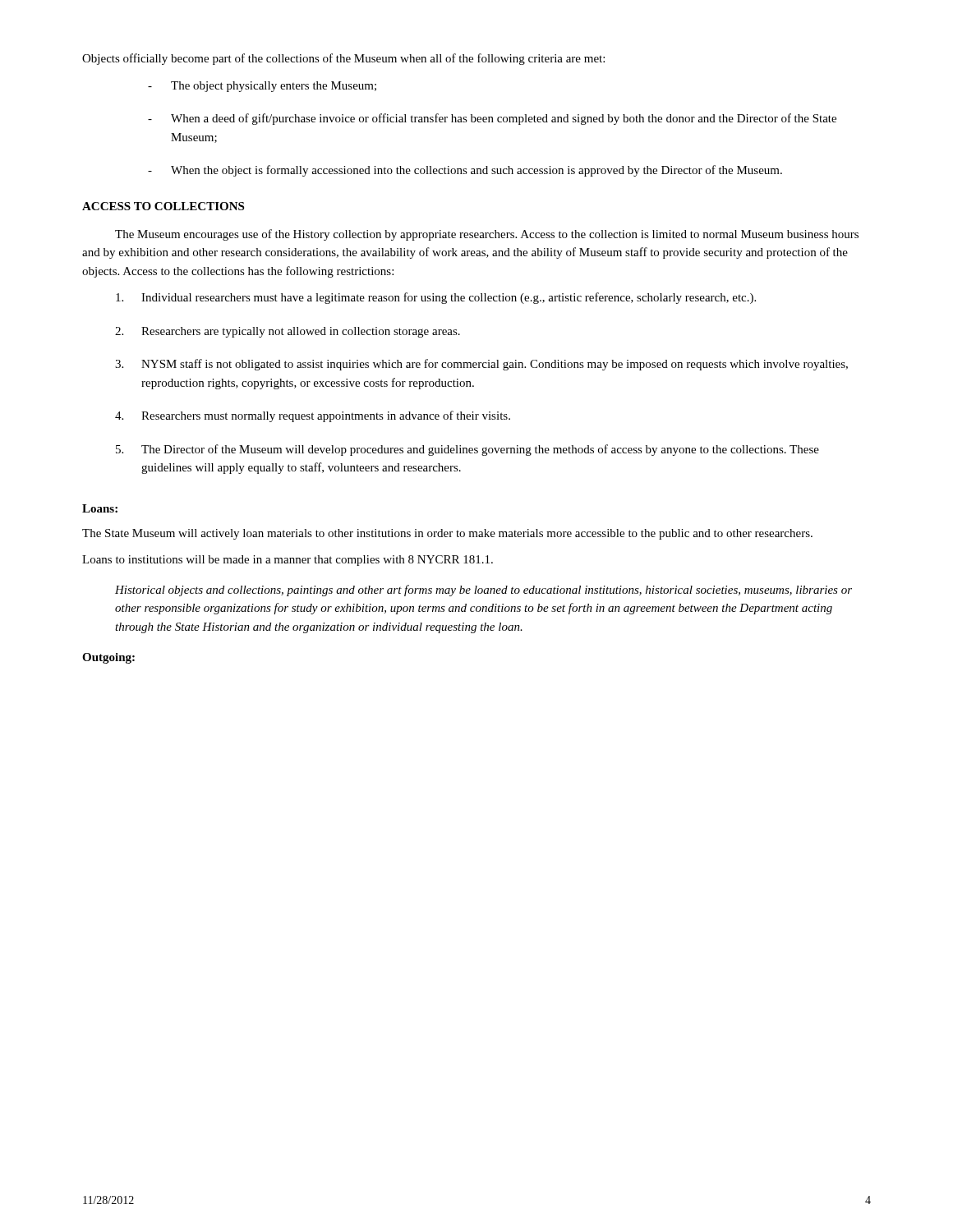
Task: Where is the passage that starts "Historical objects and"?
Action: 484,608
